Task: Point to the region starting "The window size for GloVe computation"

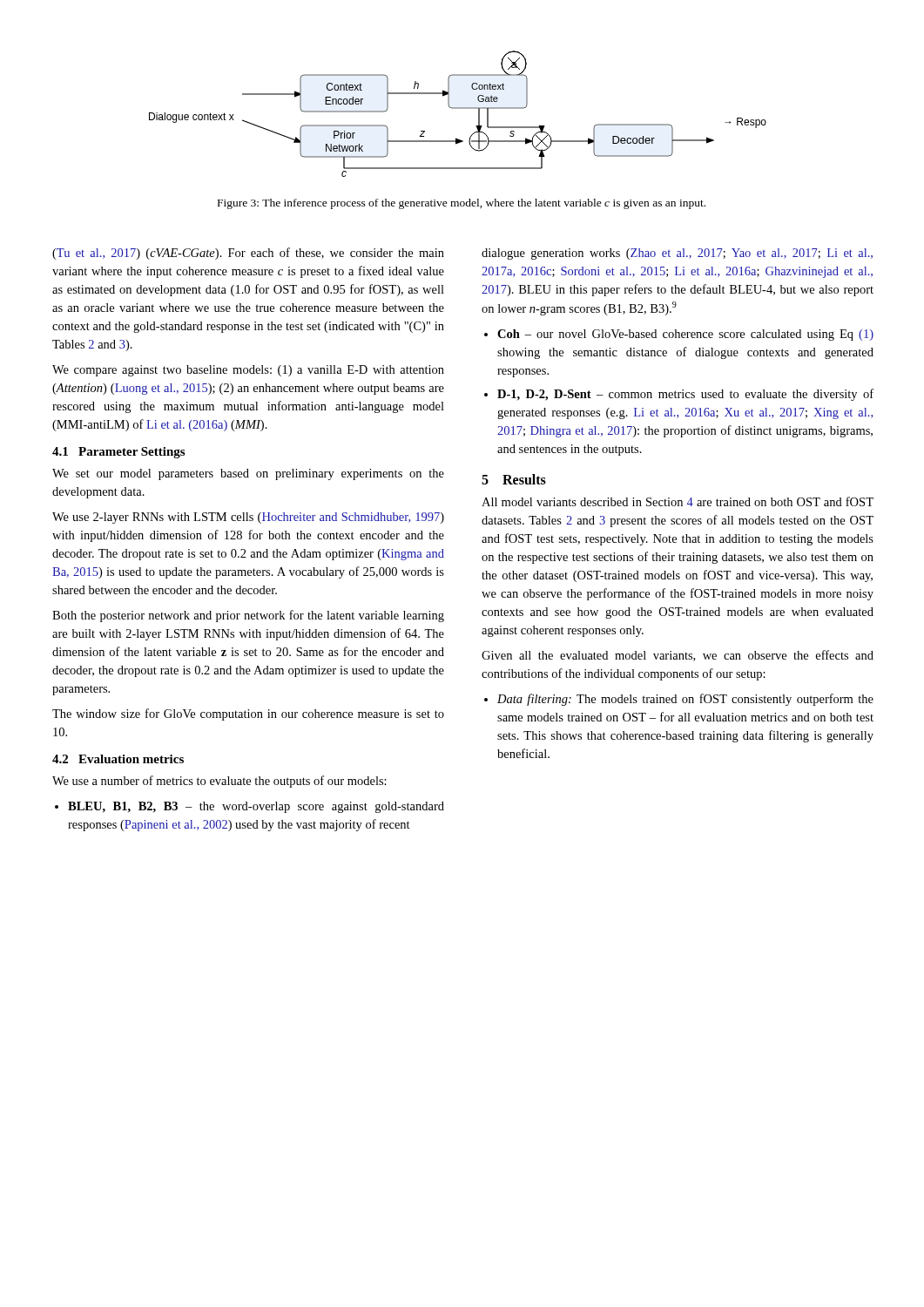Action: pos(248,724)
